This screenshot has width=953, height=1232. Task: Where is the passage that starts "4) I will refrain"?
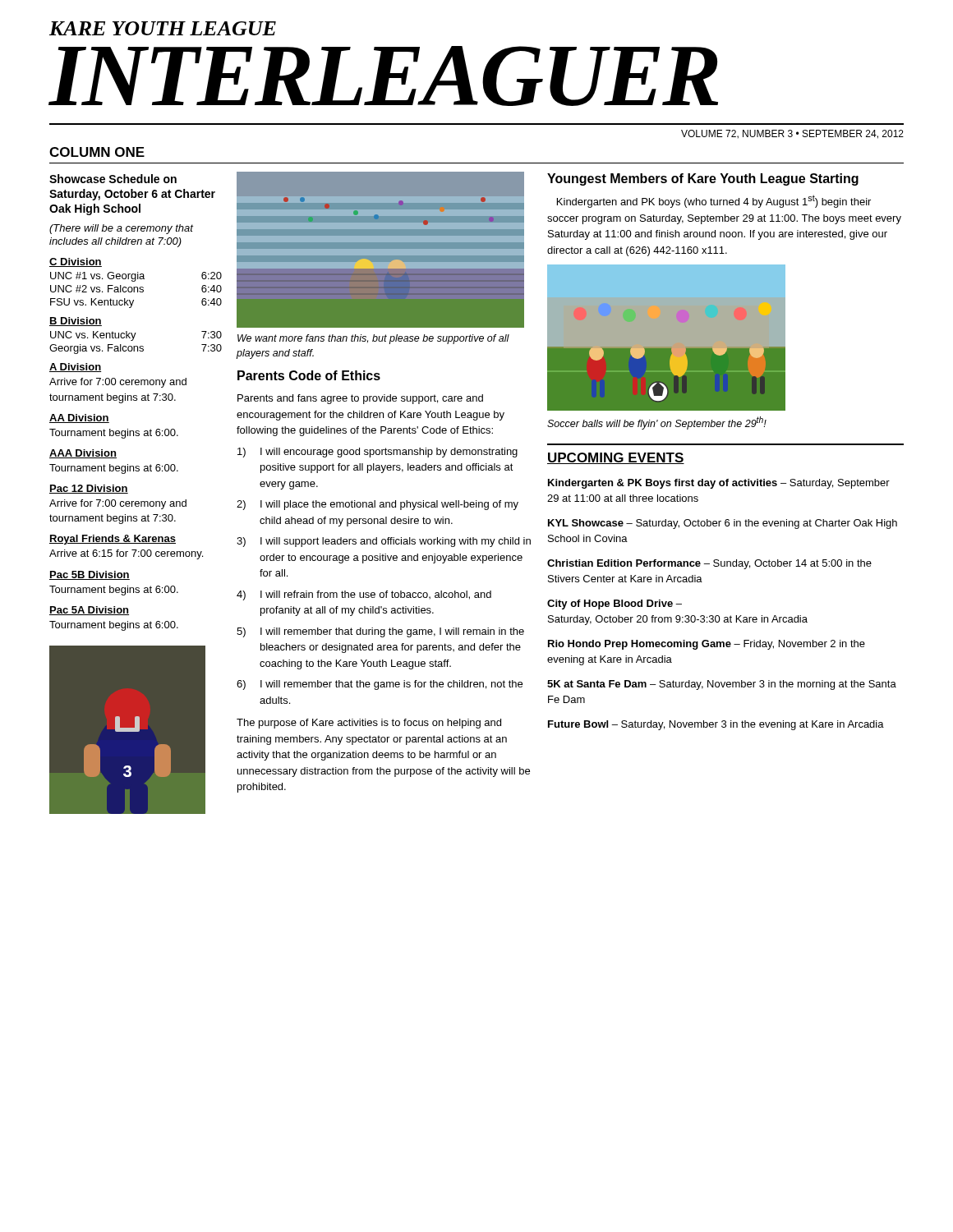pyautogui.click(x=384, y=602)
